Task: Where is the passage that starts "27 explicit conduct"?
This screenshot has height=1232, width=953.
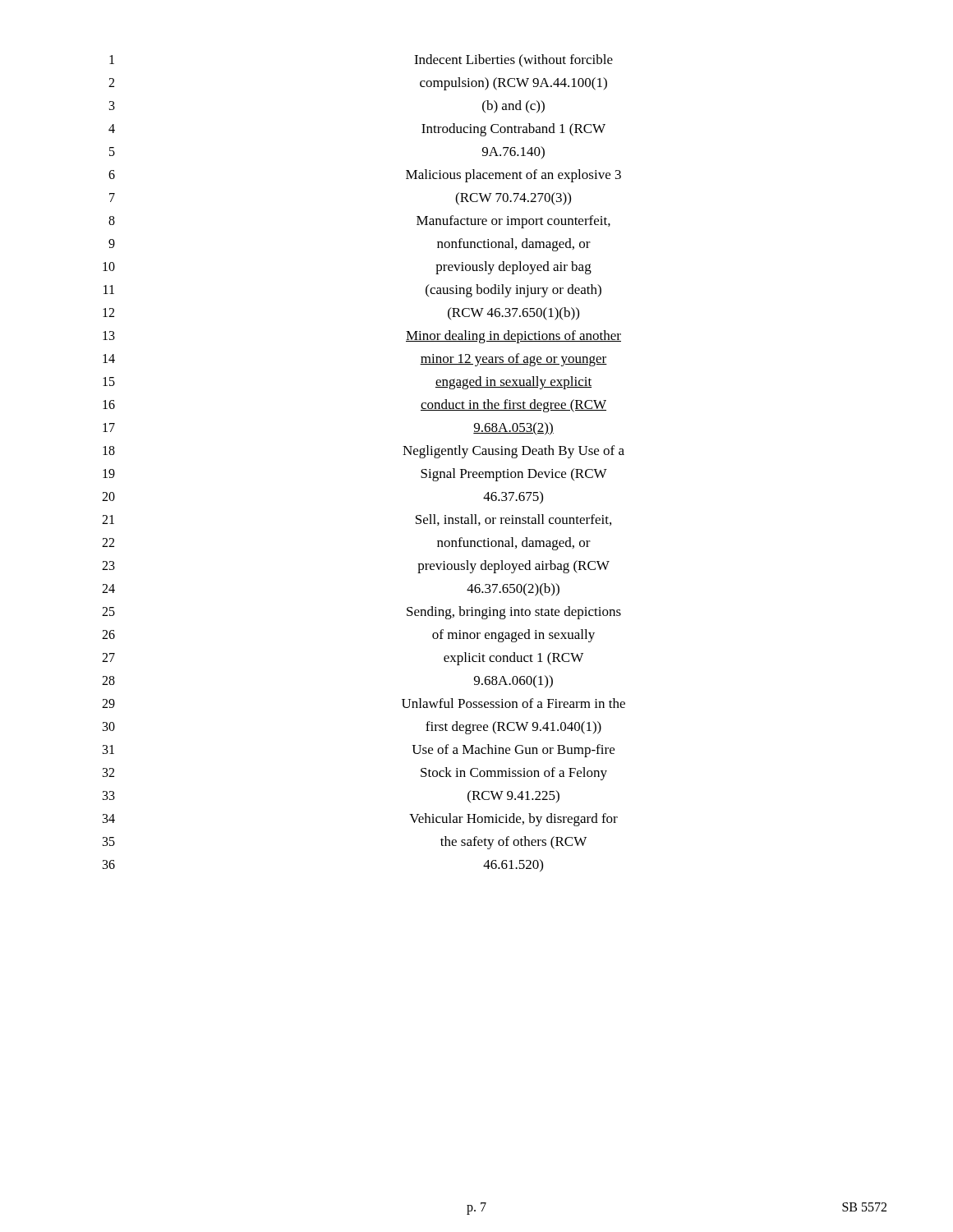Action: 476,658
